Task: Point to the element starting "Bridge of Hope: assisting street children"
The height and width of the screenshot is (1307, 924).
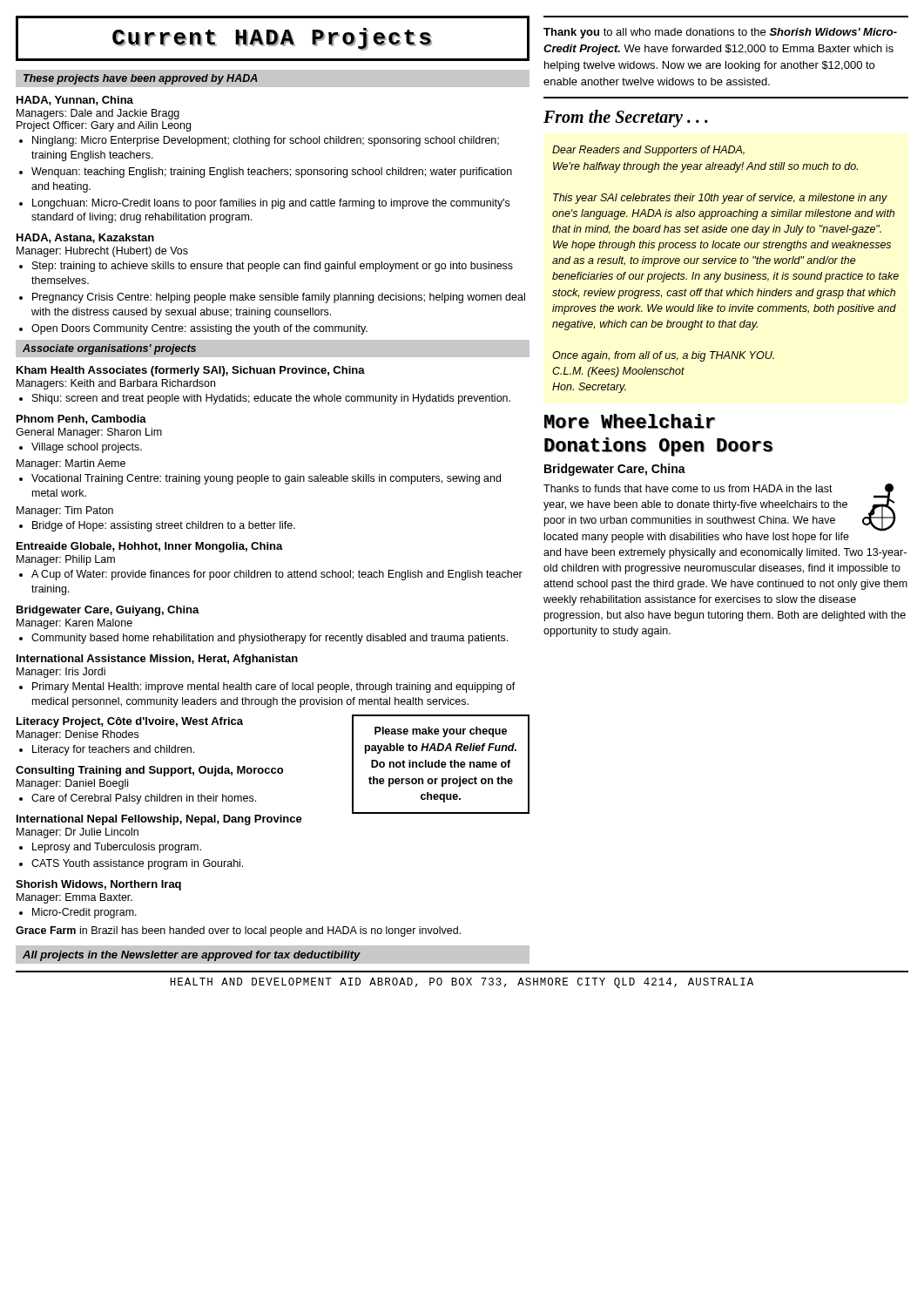Action: point(164,526)
